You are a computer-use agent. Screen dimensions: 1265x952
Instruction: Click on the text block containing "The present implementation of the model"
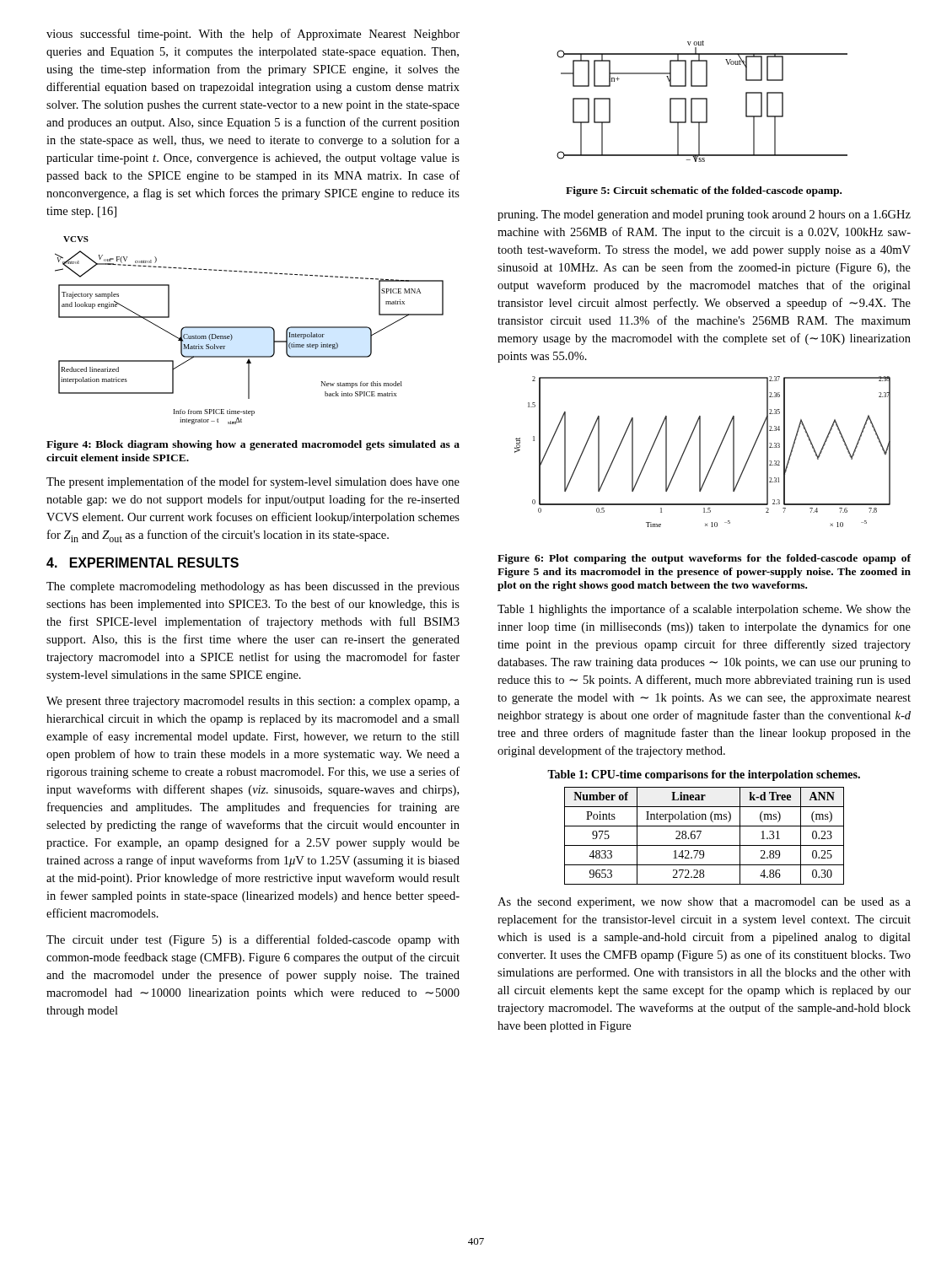coord(253,510)
